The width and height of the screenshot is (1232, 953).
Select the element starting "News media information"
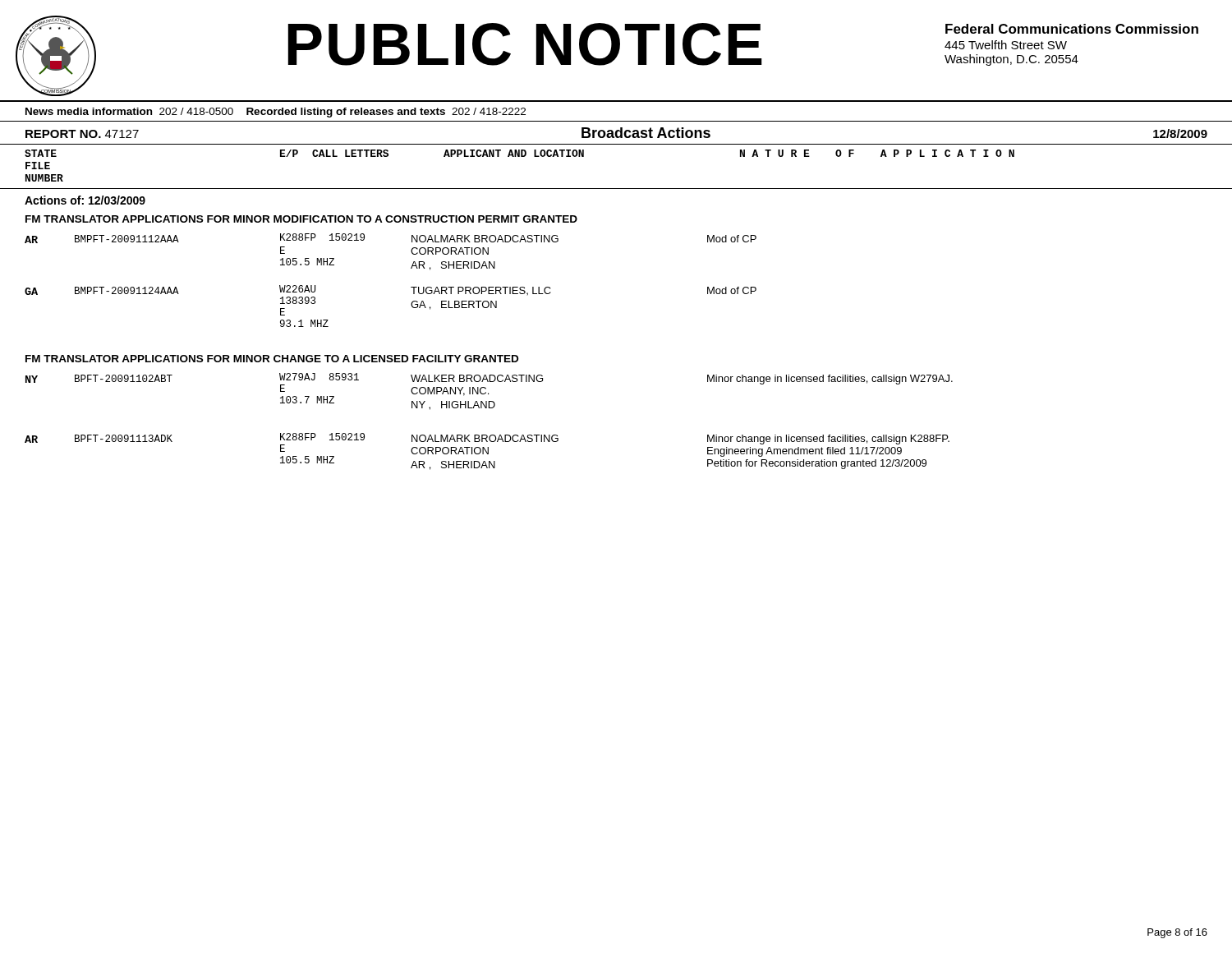pos(275,111)
